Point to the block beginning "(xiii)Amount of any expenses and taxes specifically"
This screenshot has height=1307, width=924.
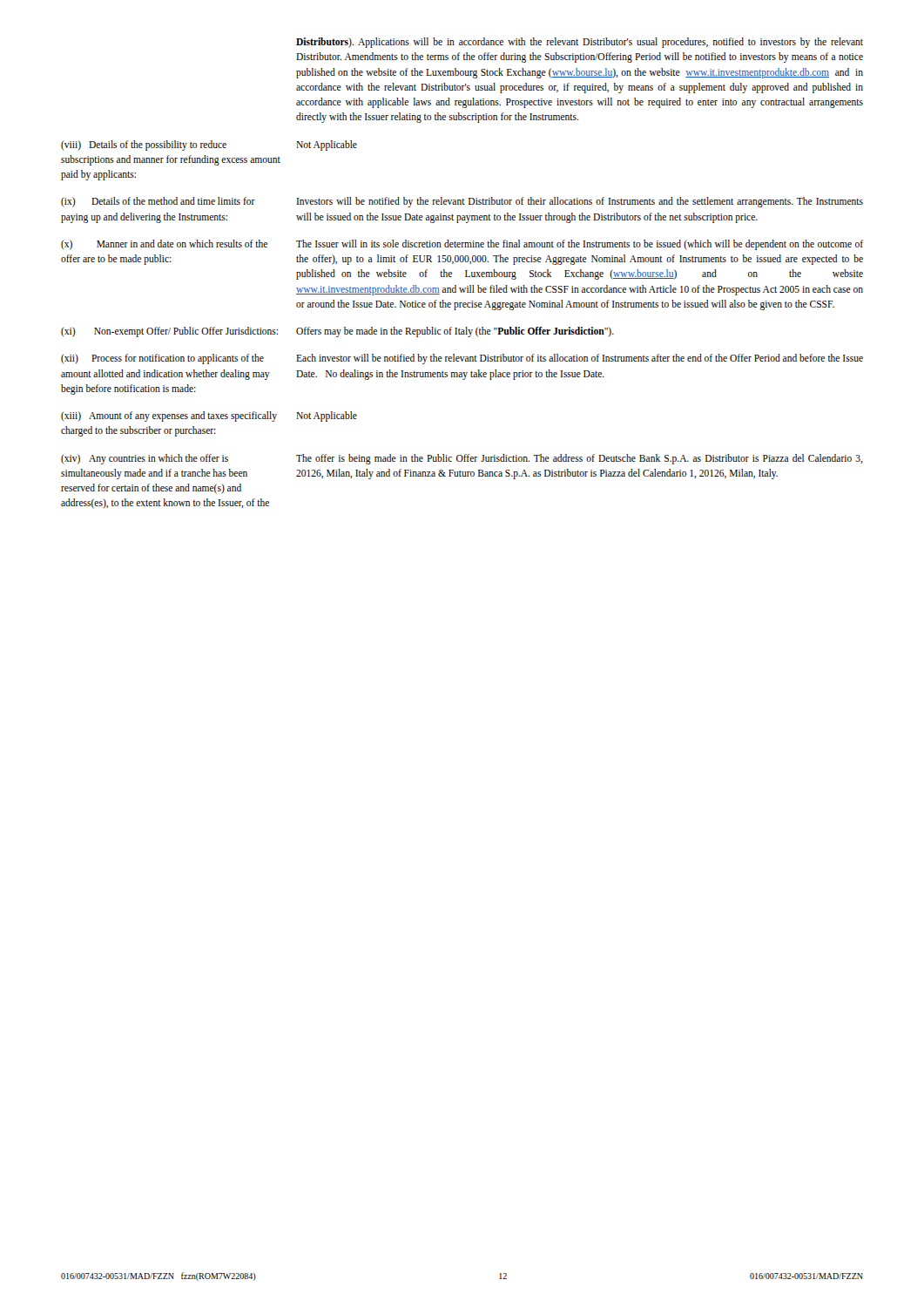[x=169, y=422]
